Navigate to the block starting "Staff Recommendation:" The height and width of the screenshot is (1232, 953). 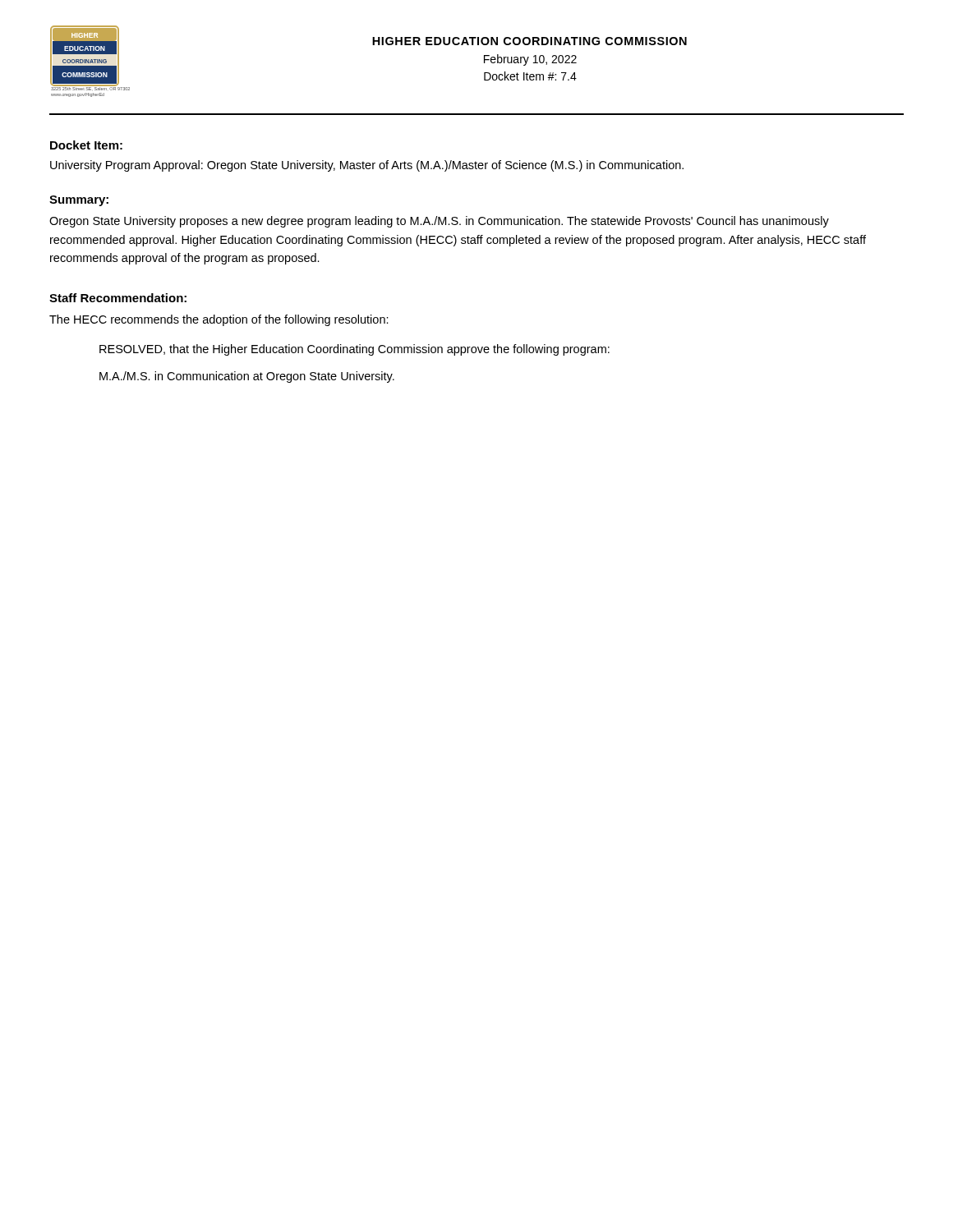pyautogui.click(x=118, y=298)
